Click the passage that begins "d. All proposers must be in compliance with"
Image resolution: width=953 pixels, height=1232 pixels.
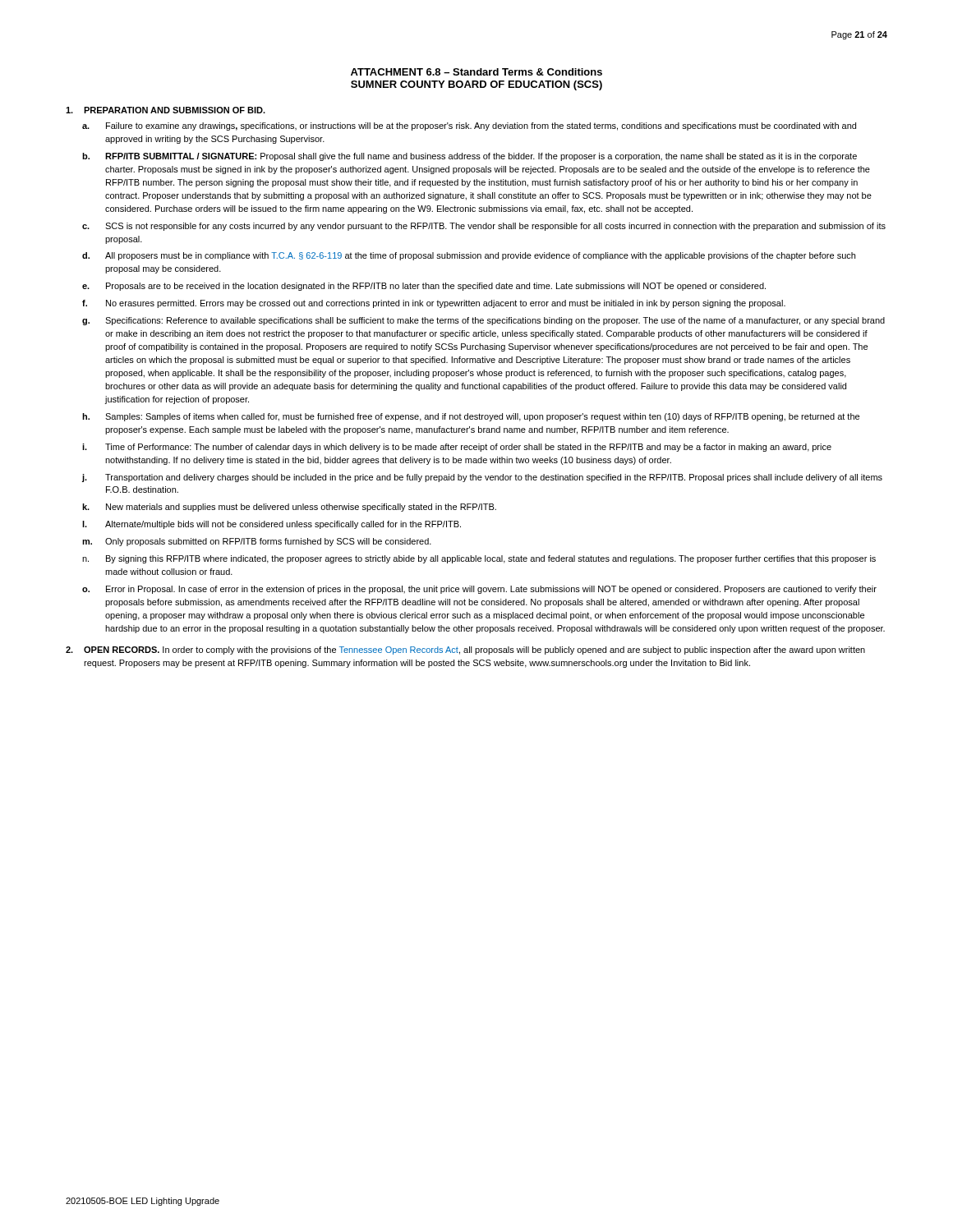coord(485,263)
